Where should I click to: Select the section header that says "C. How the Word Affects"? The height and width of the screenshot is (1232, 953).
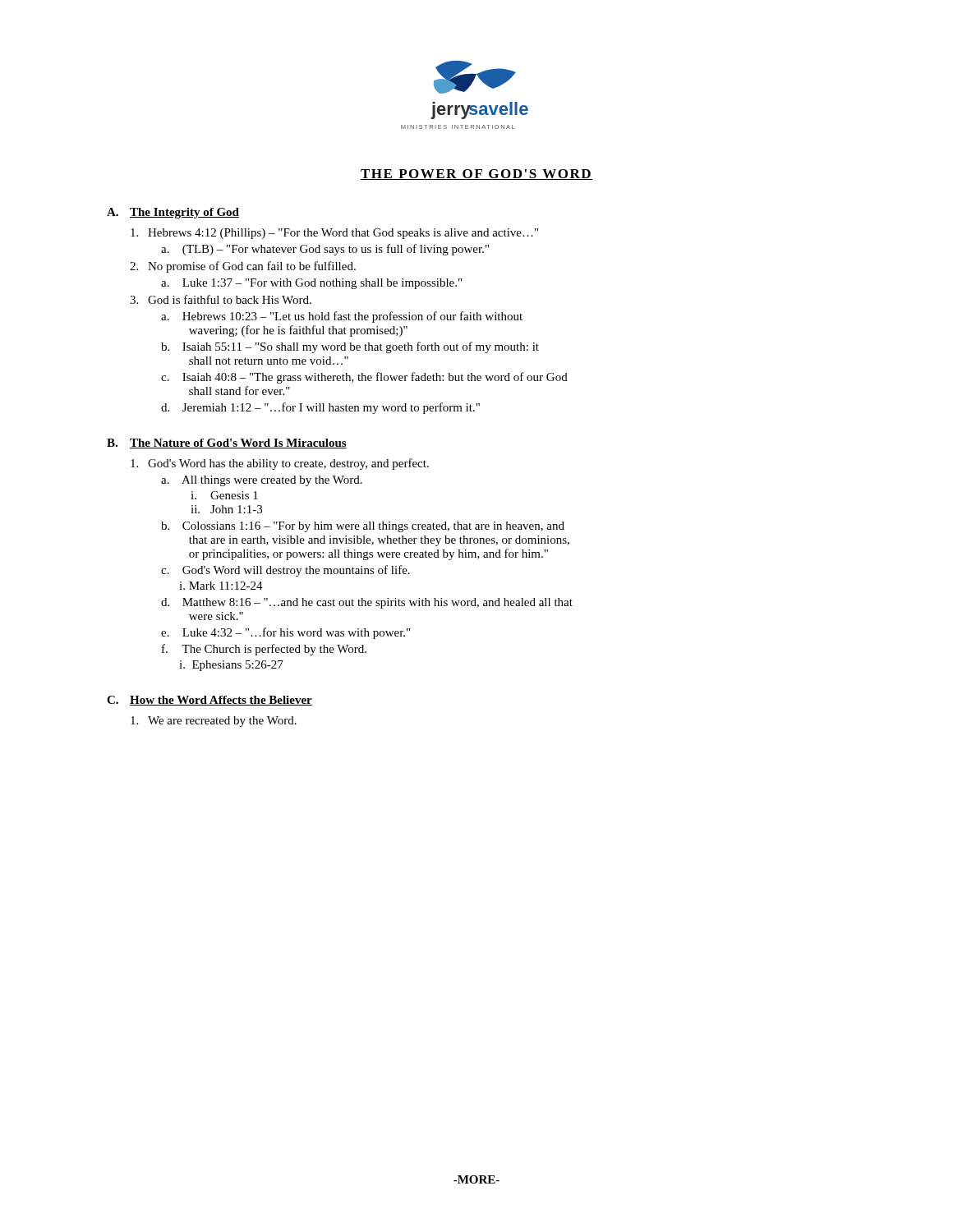click(209, 700)
